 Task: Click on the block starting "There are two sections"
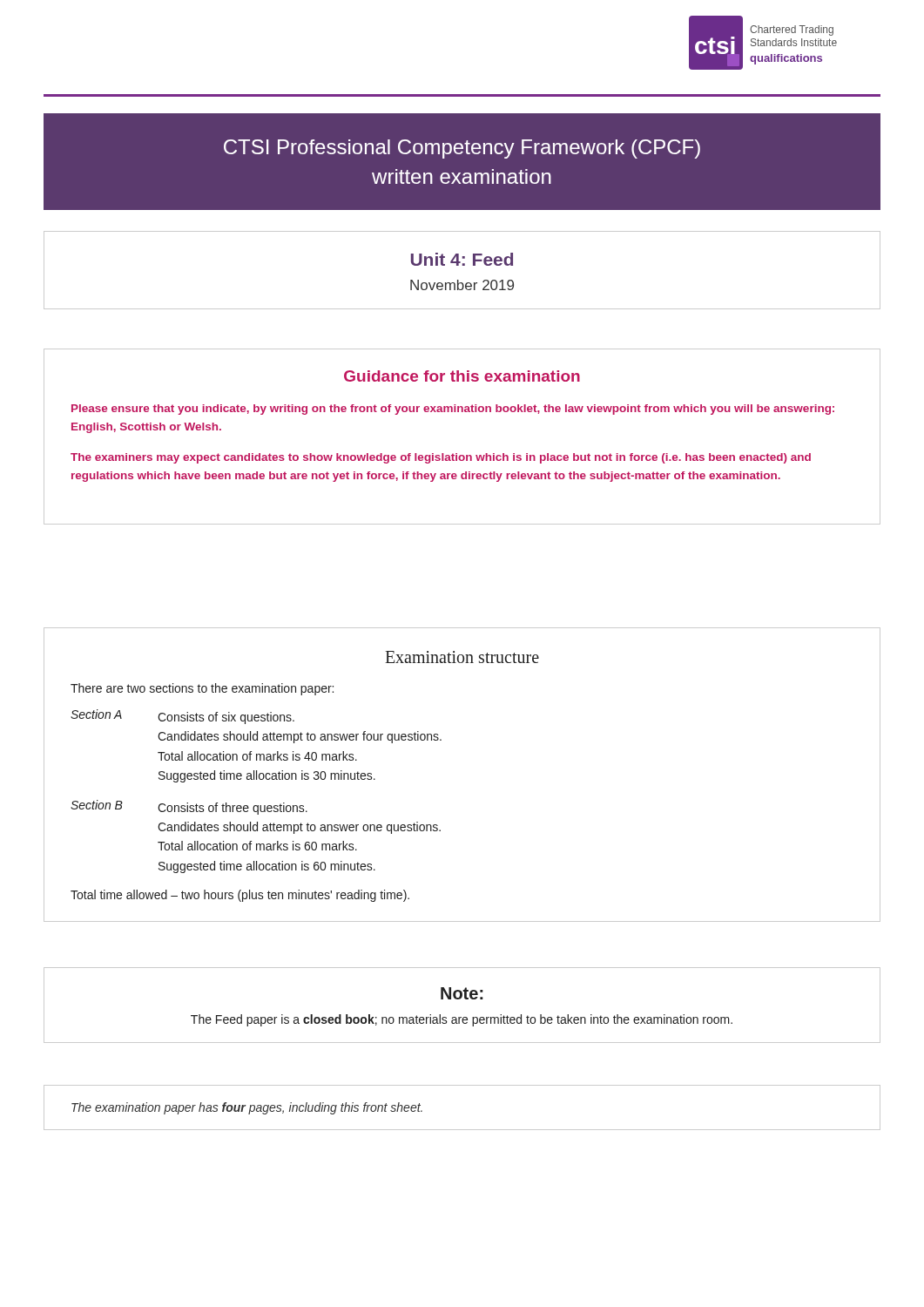[x=203, y=688]
